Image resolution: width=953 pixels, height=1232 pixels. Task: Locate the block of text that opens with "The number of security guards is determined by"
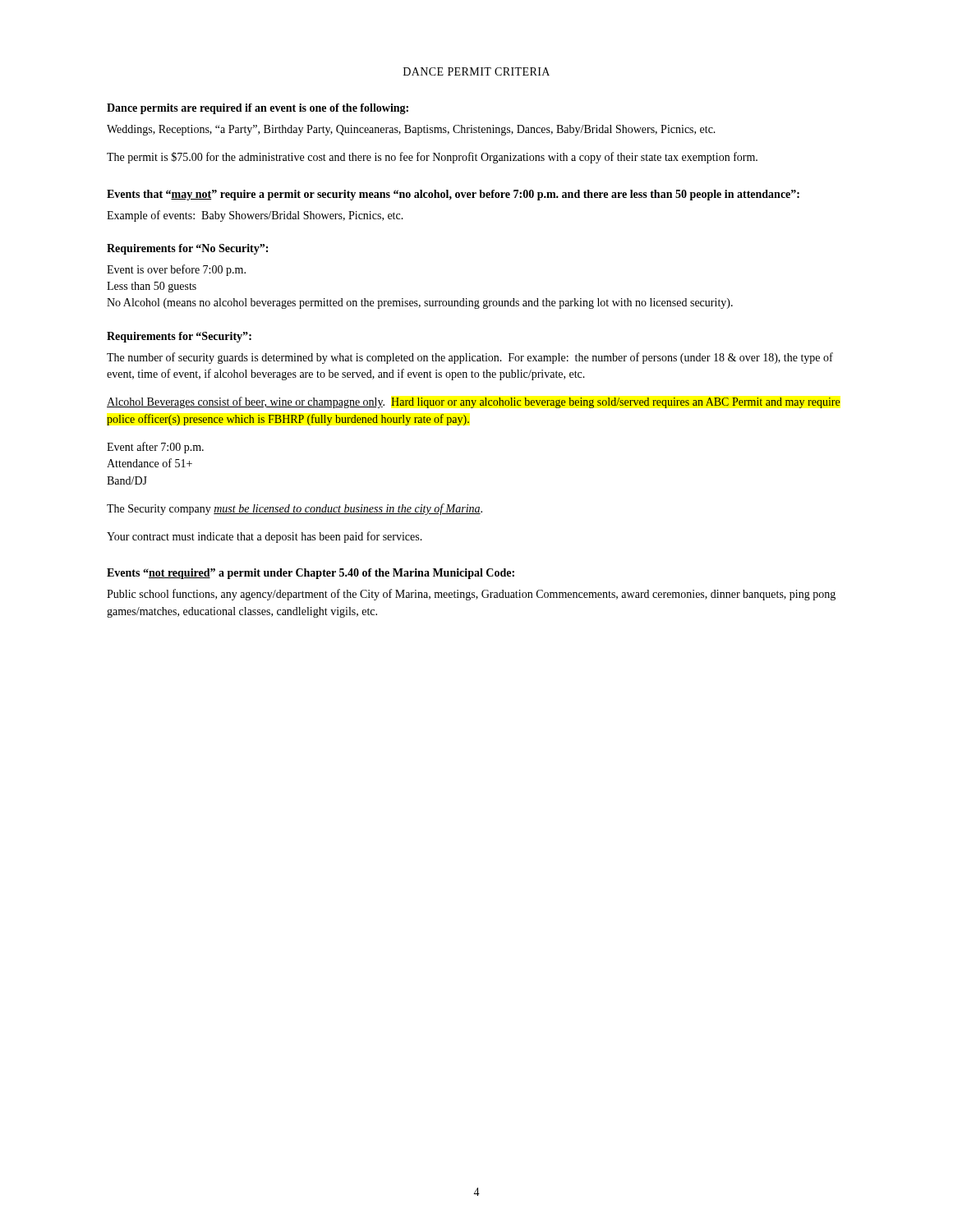click(x=470, y=366)
